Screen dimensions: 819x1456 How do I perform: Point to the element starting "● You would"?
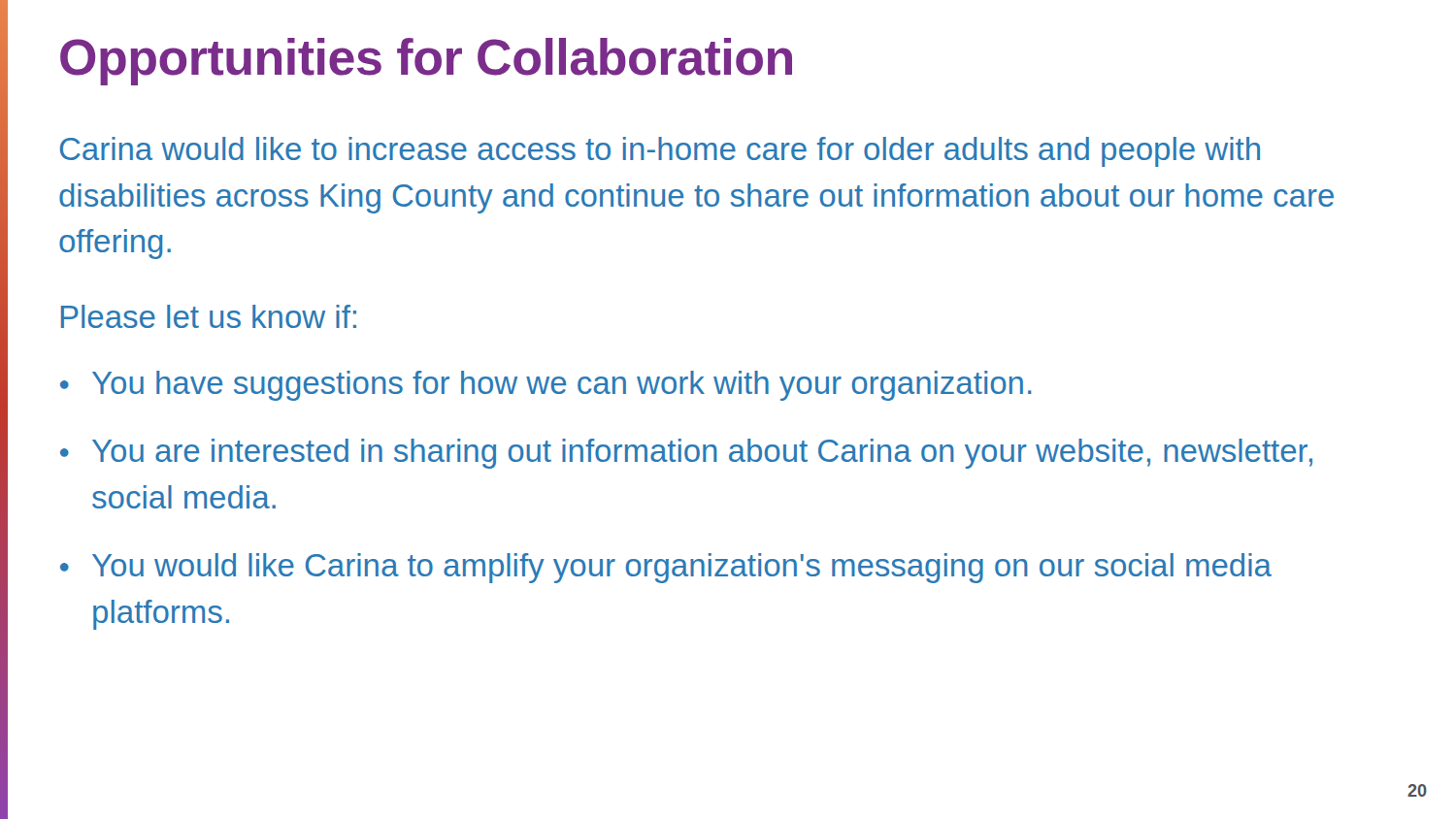[728, 589]
